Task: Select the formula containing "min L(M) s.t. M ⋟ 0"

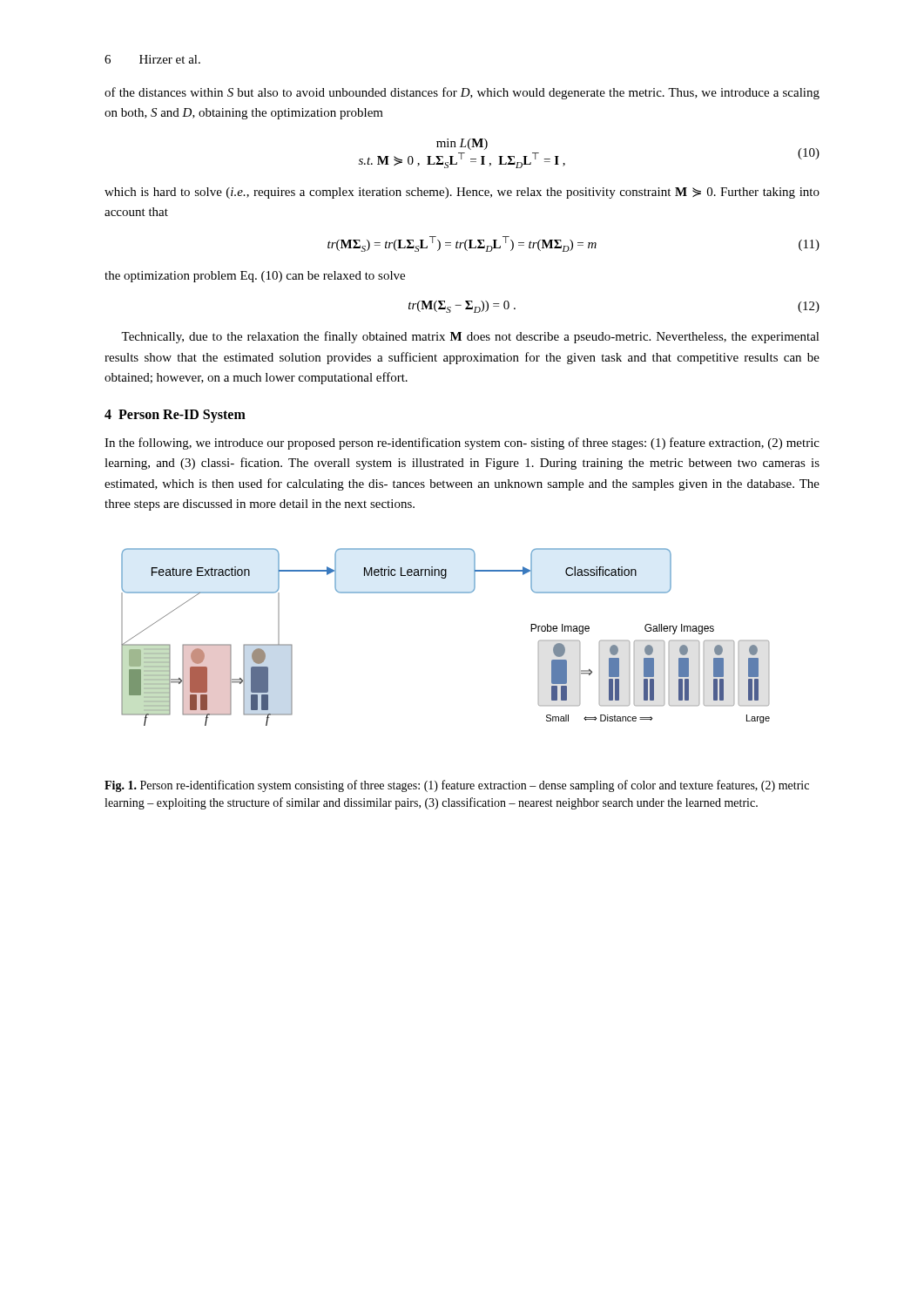Action: tap(462, 153)
